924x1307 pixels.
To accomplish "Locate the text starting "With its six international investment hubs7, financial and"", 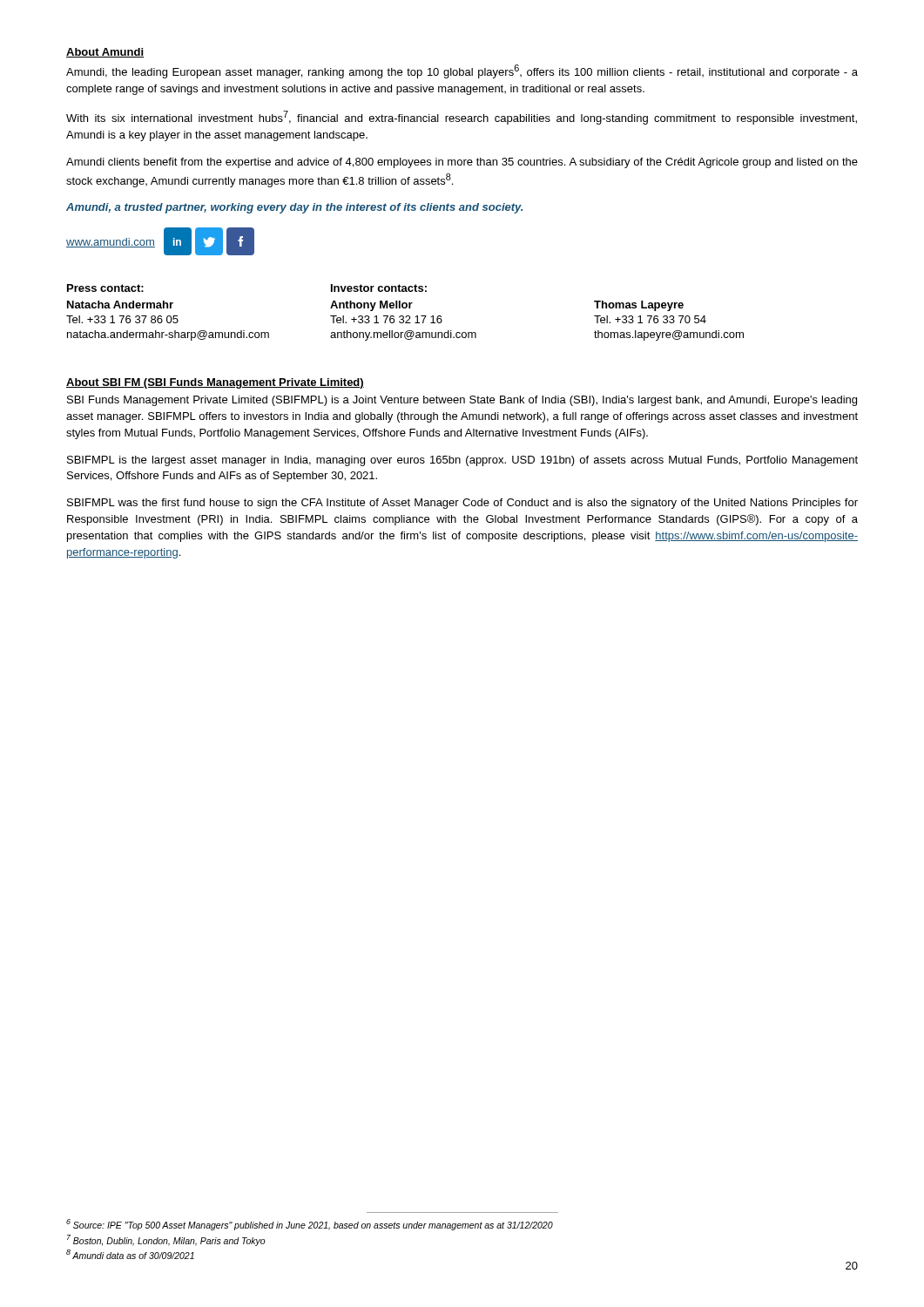I will pos(462,125).
